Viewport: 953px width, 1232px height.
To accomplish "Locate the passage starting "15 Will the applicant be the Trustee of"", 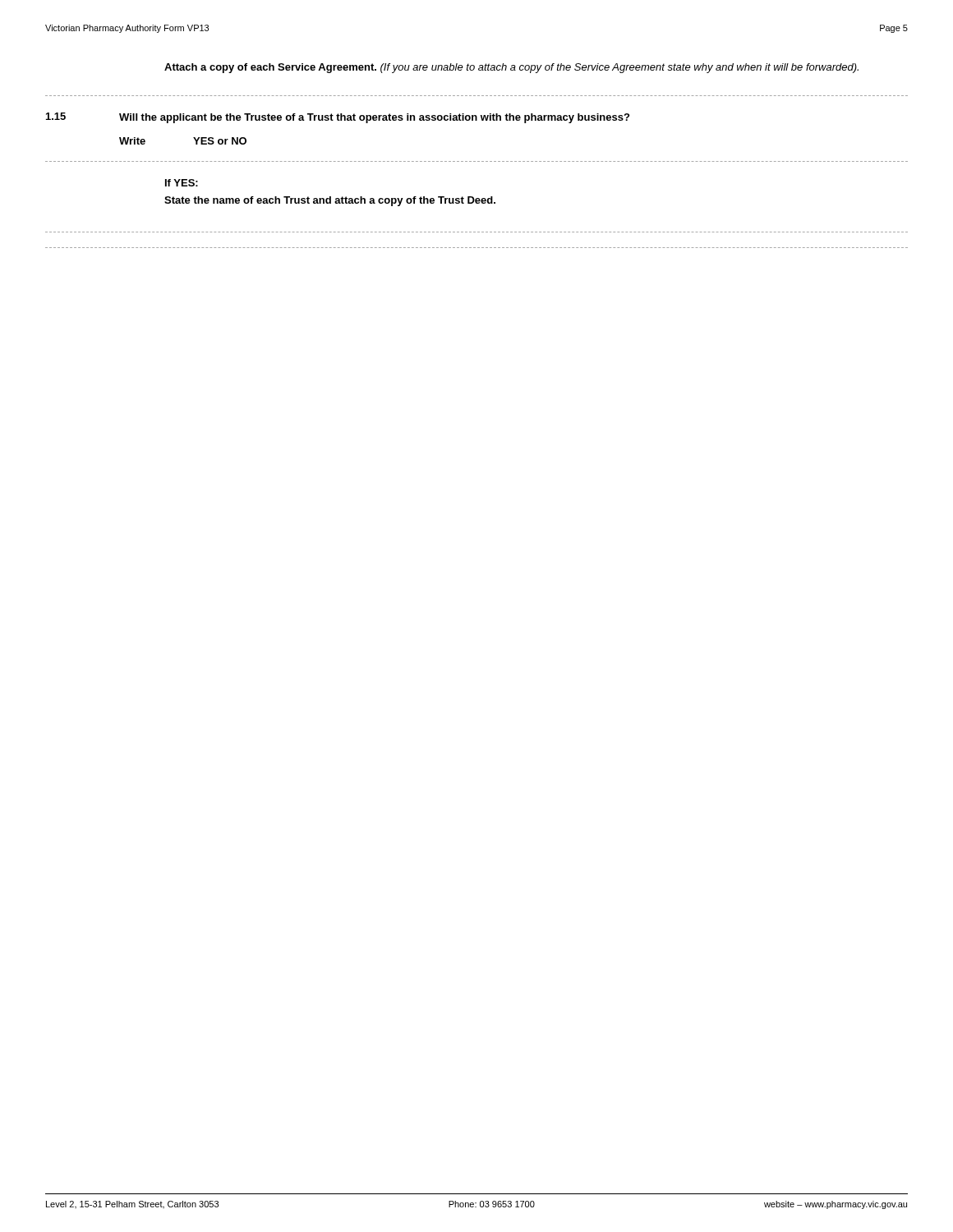I will (x=476, y=129).
